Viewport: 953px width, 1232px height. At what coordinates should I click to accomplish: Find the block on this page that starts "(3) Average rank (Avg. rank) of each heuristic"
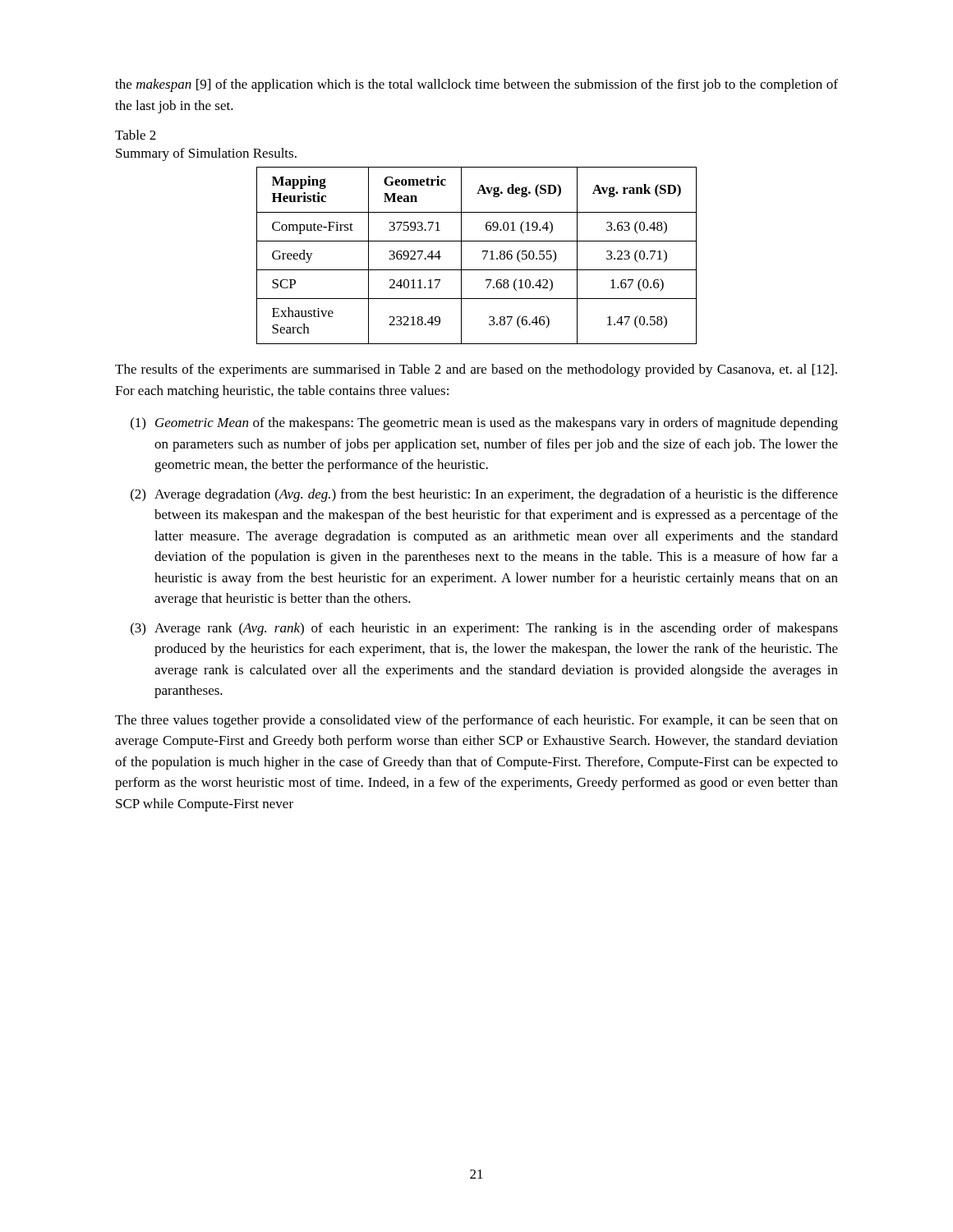[476, 659]
